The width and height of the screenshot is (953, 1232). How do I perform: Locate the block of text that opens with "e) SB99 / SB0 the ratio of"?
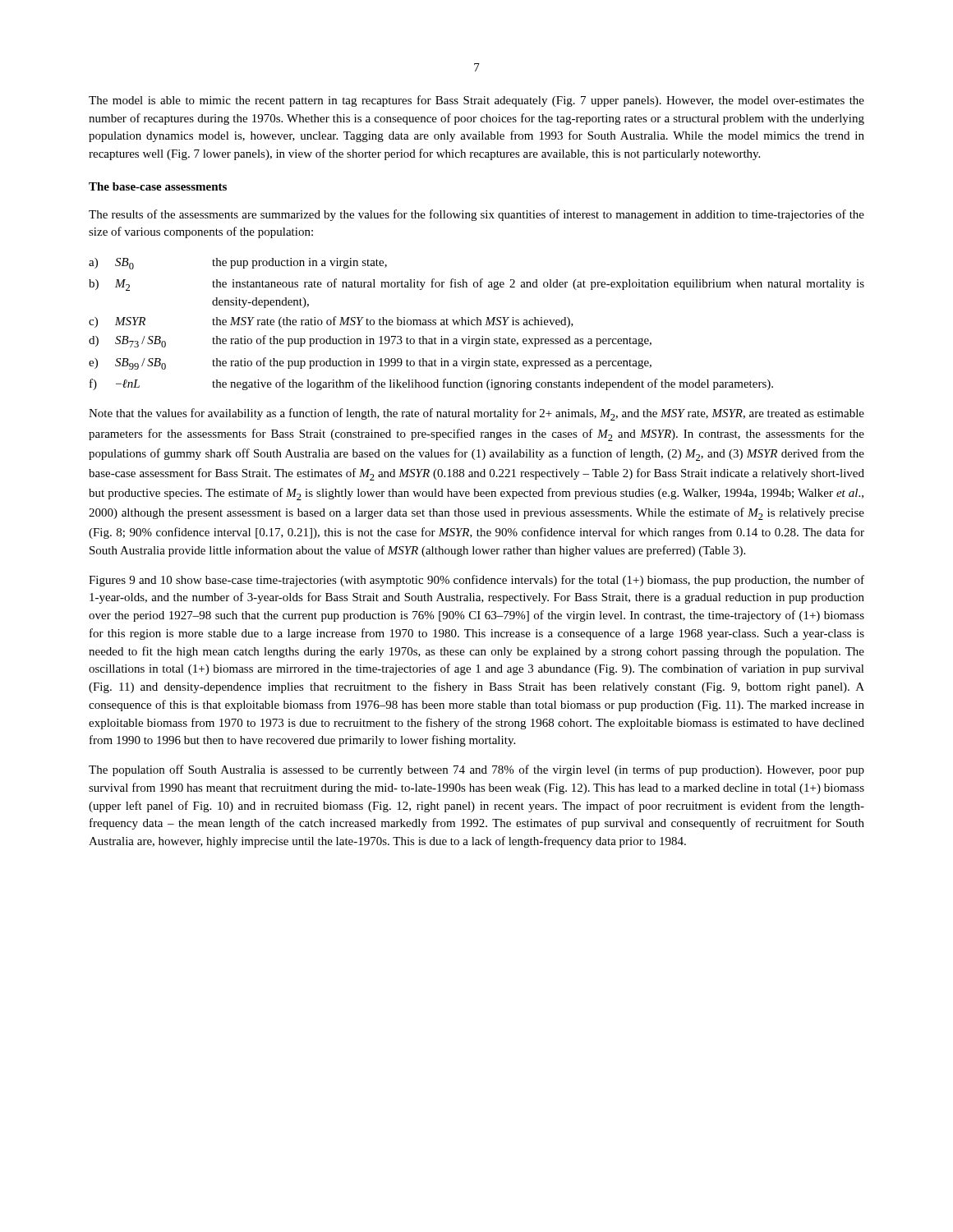click(x=476, y=364)
